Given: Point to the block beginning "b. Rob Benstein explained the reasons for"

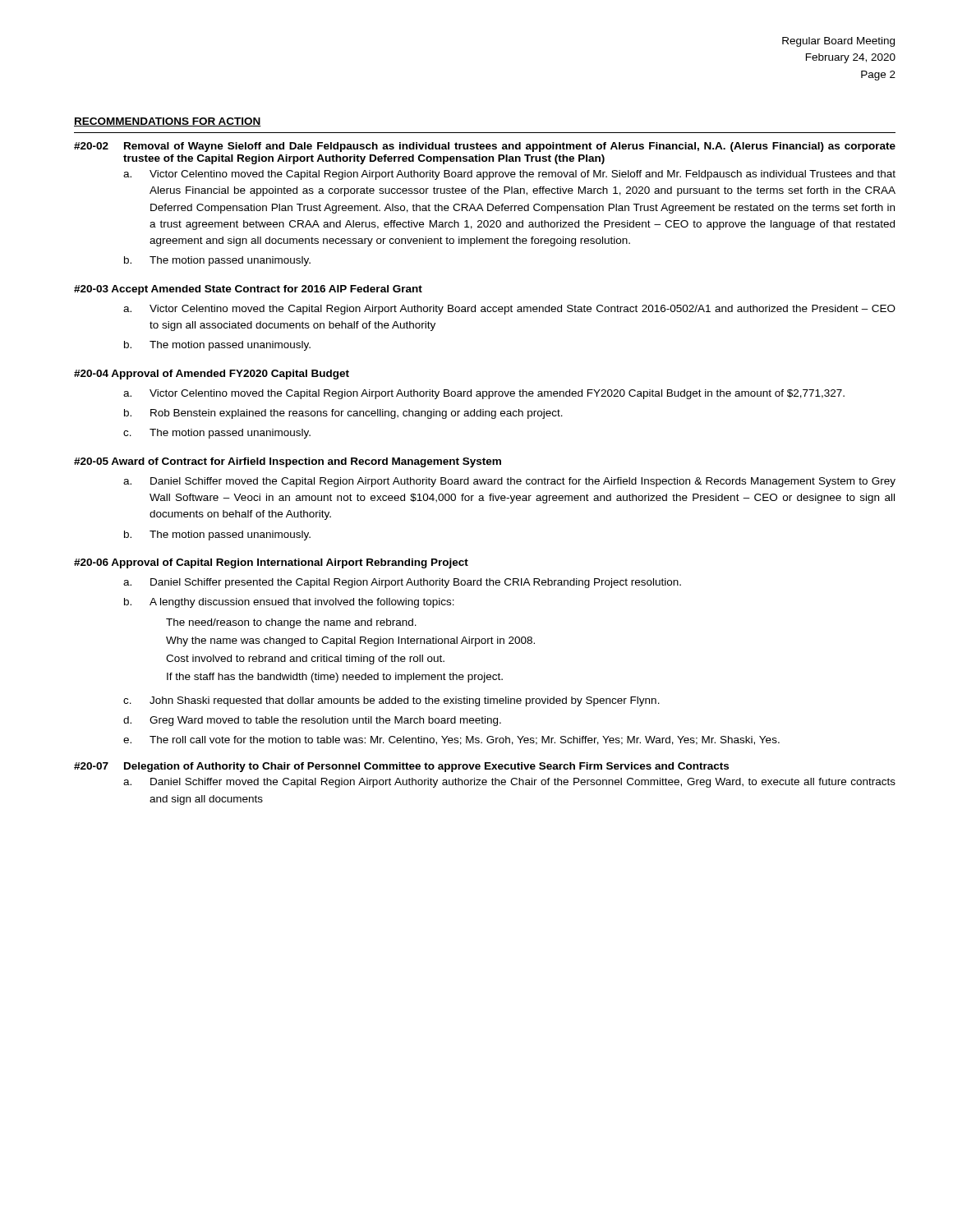Looking at the screenshot, I should coord(509,413).
